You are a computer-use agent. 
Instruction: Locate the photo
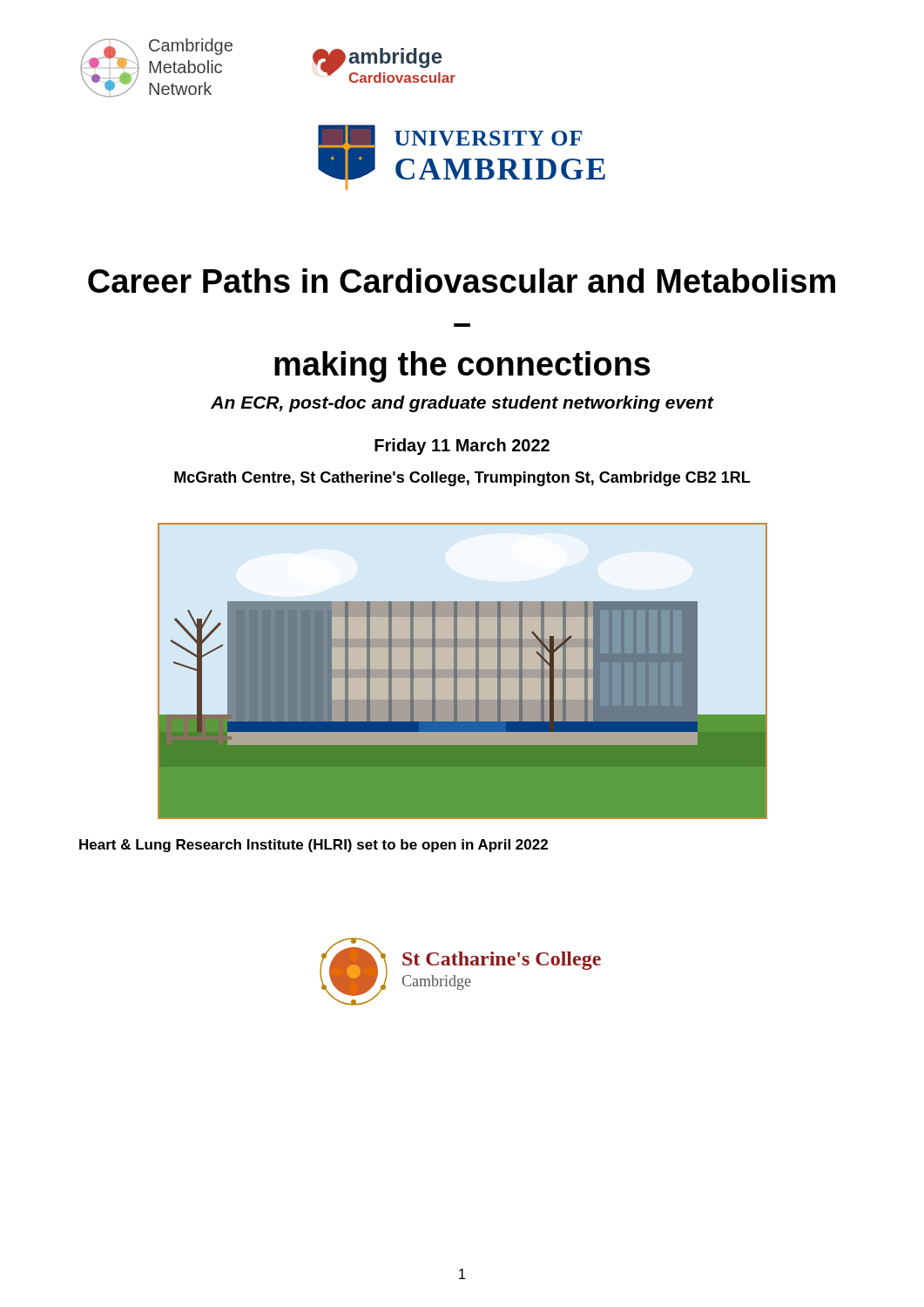tap(462, 671)
